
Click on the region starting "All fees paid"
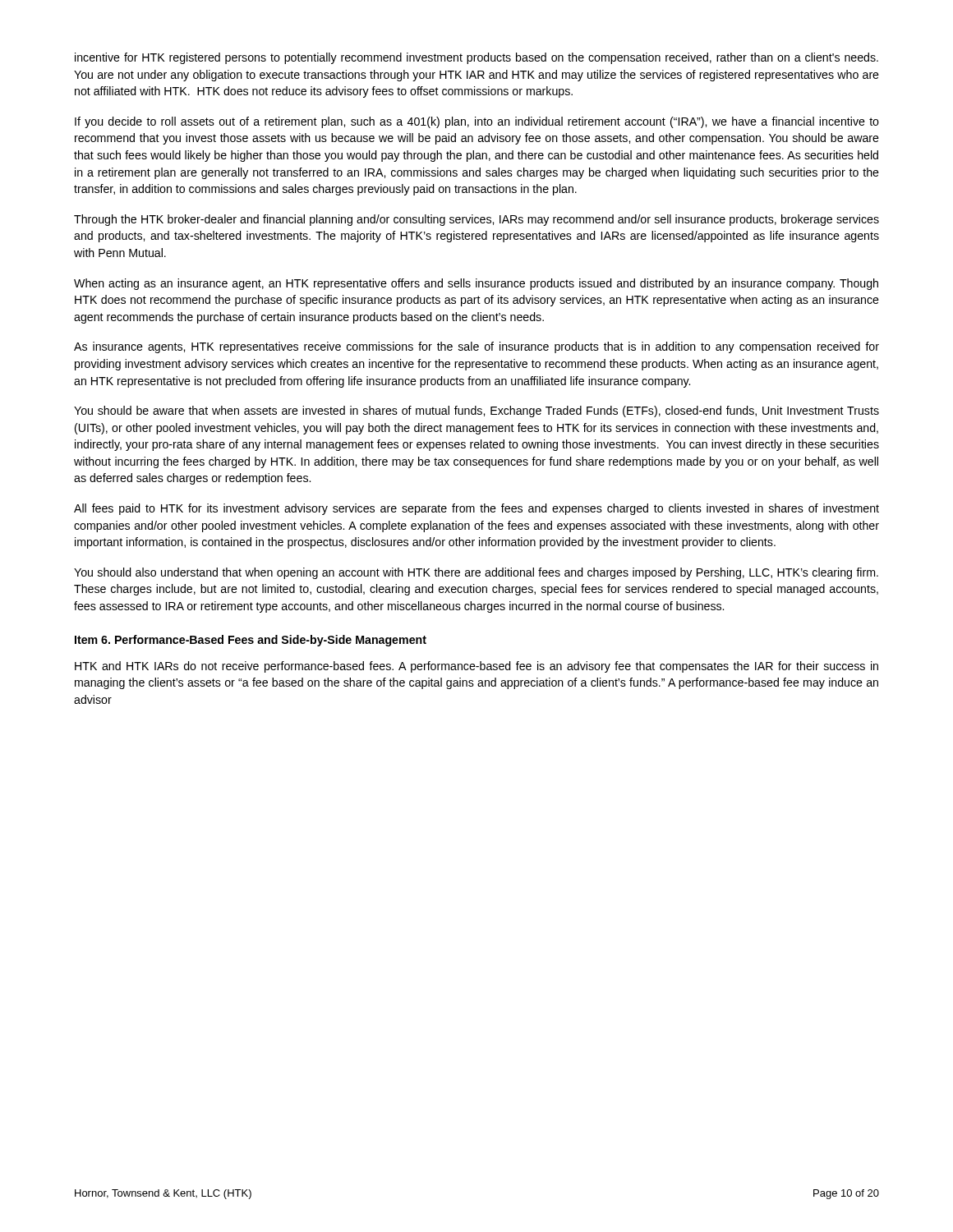(476, 525)
